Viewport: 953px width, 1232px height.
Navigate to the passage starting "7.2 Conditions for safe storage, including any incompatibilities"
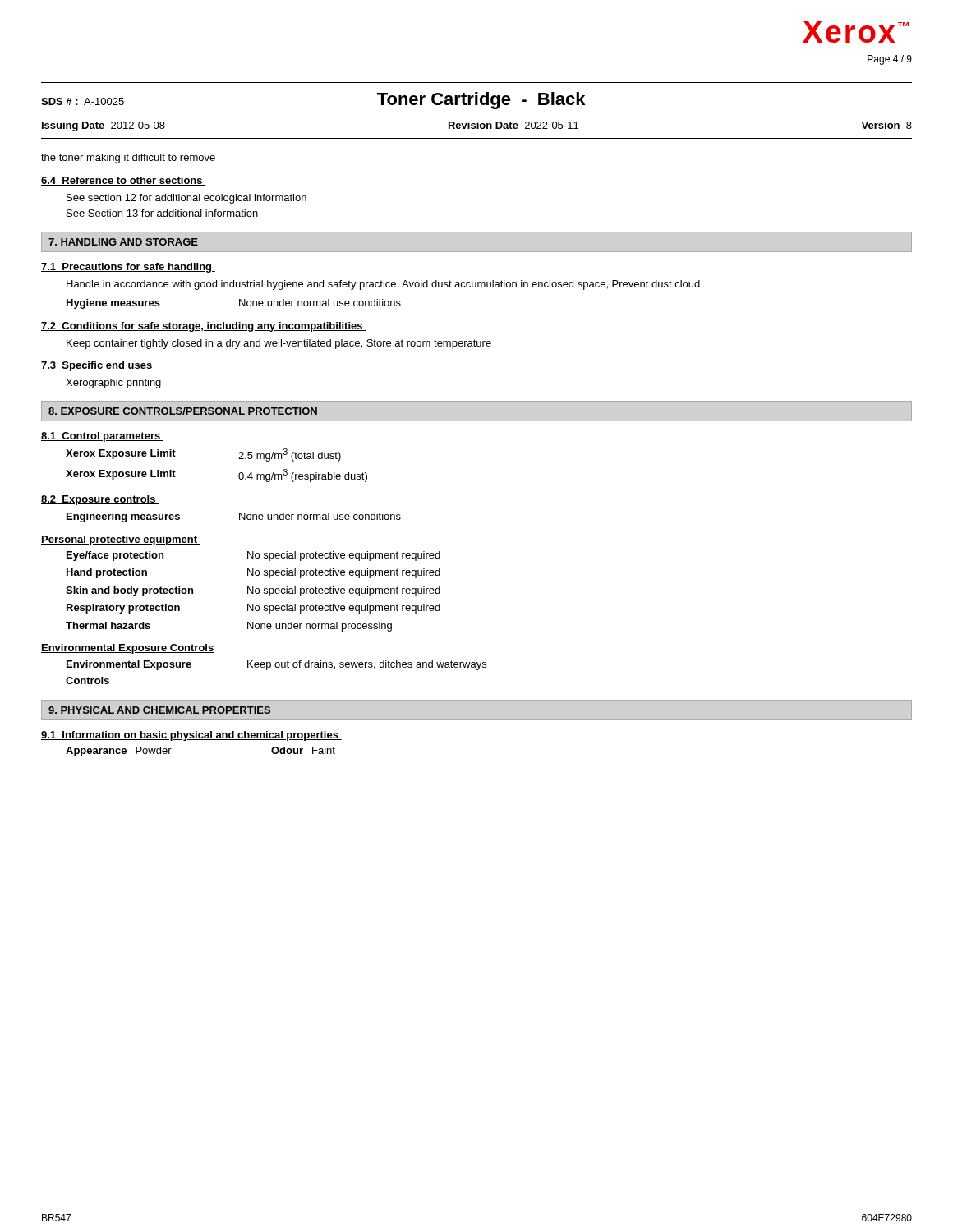pos(203,325)
